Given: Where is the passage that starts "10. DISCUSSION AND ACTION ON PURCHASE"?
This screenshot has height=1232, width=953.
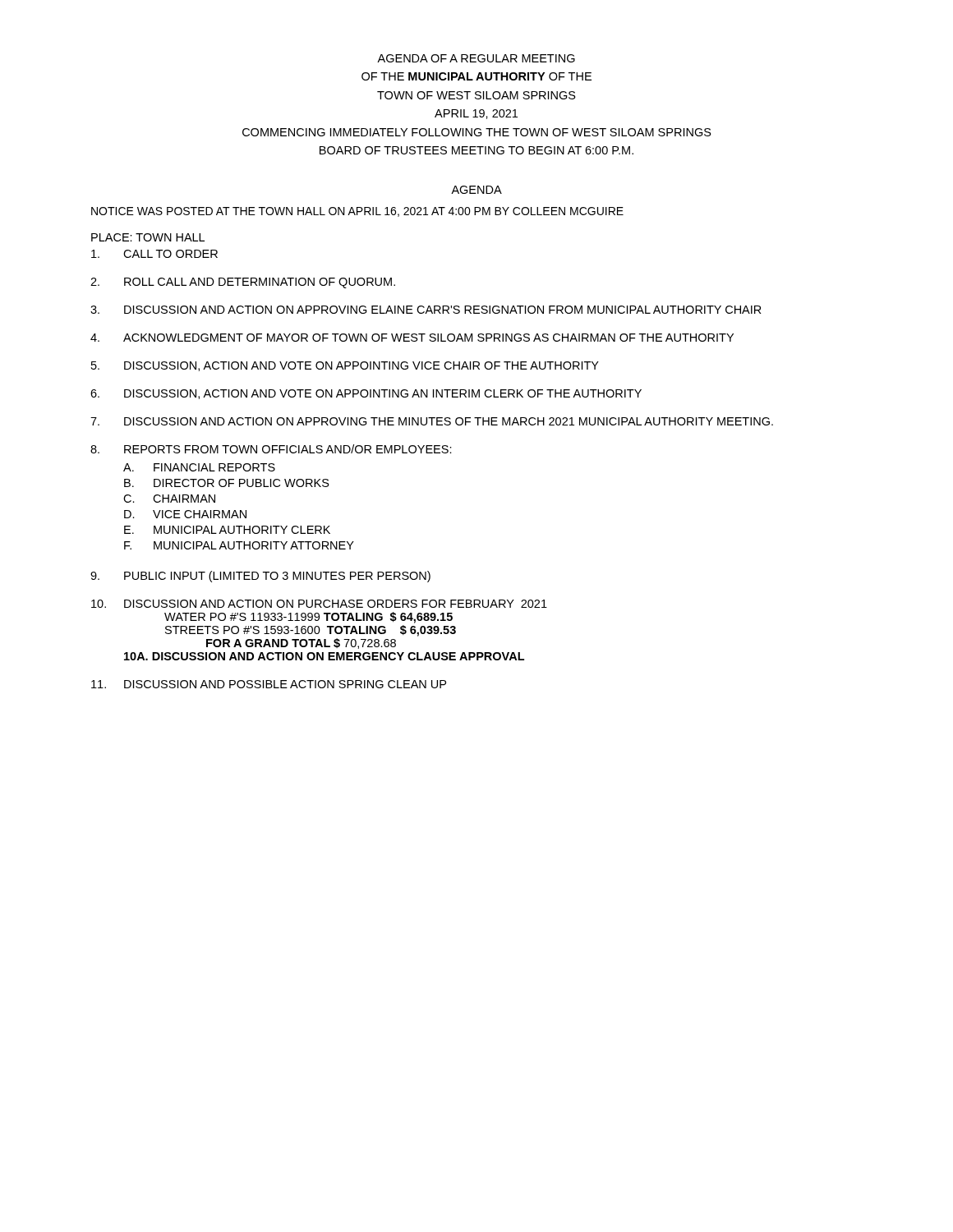Looking at the screenshot, I should (x=319, y=604).
